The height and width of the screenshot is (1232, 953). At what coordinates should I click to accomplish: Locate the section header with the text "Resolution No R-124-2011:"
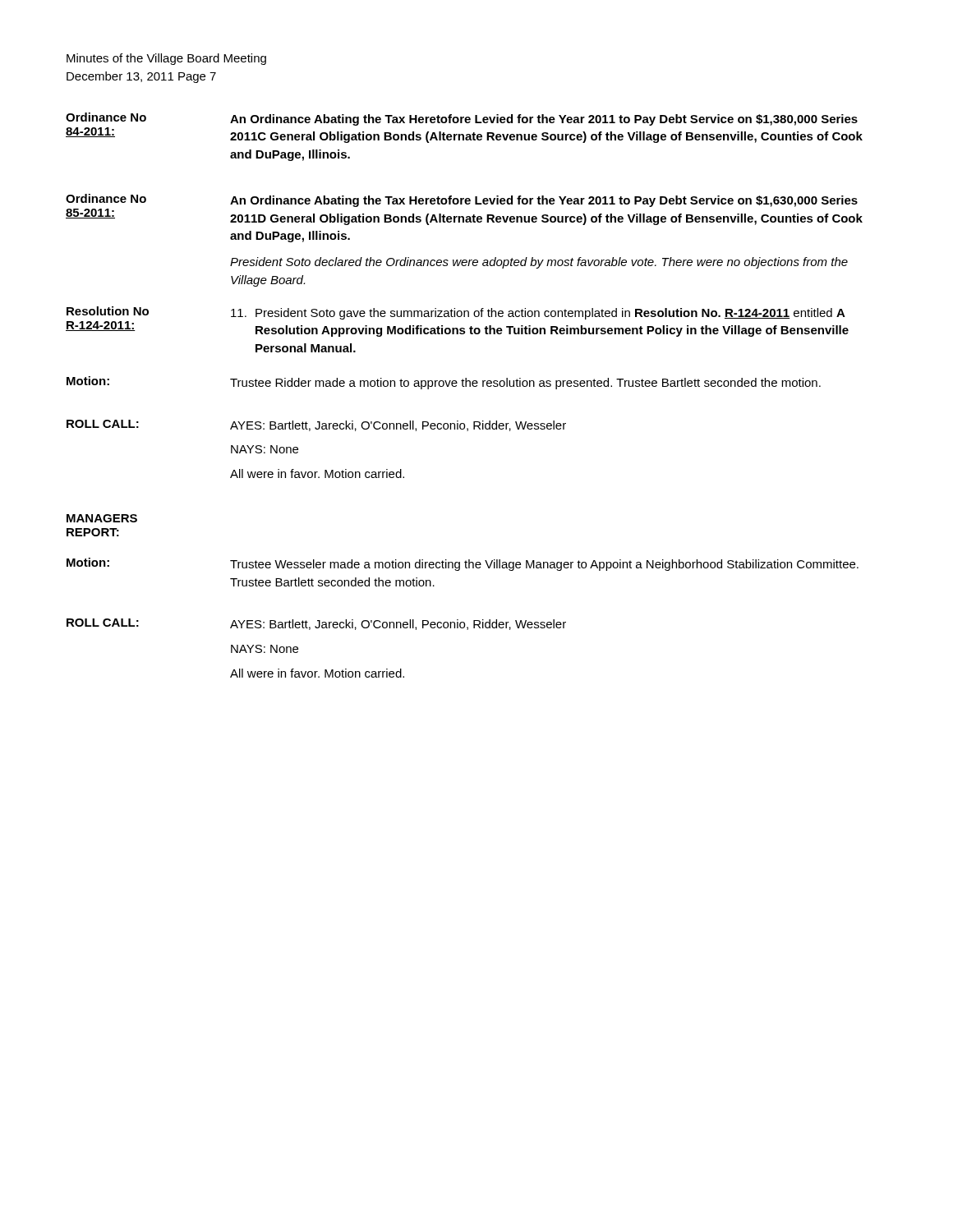pos(148,317)
